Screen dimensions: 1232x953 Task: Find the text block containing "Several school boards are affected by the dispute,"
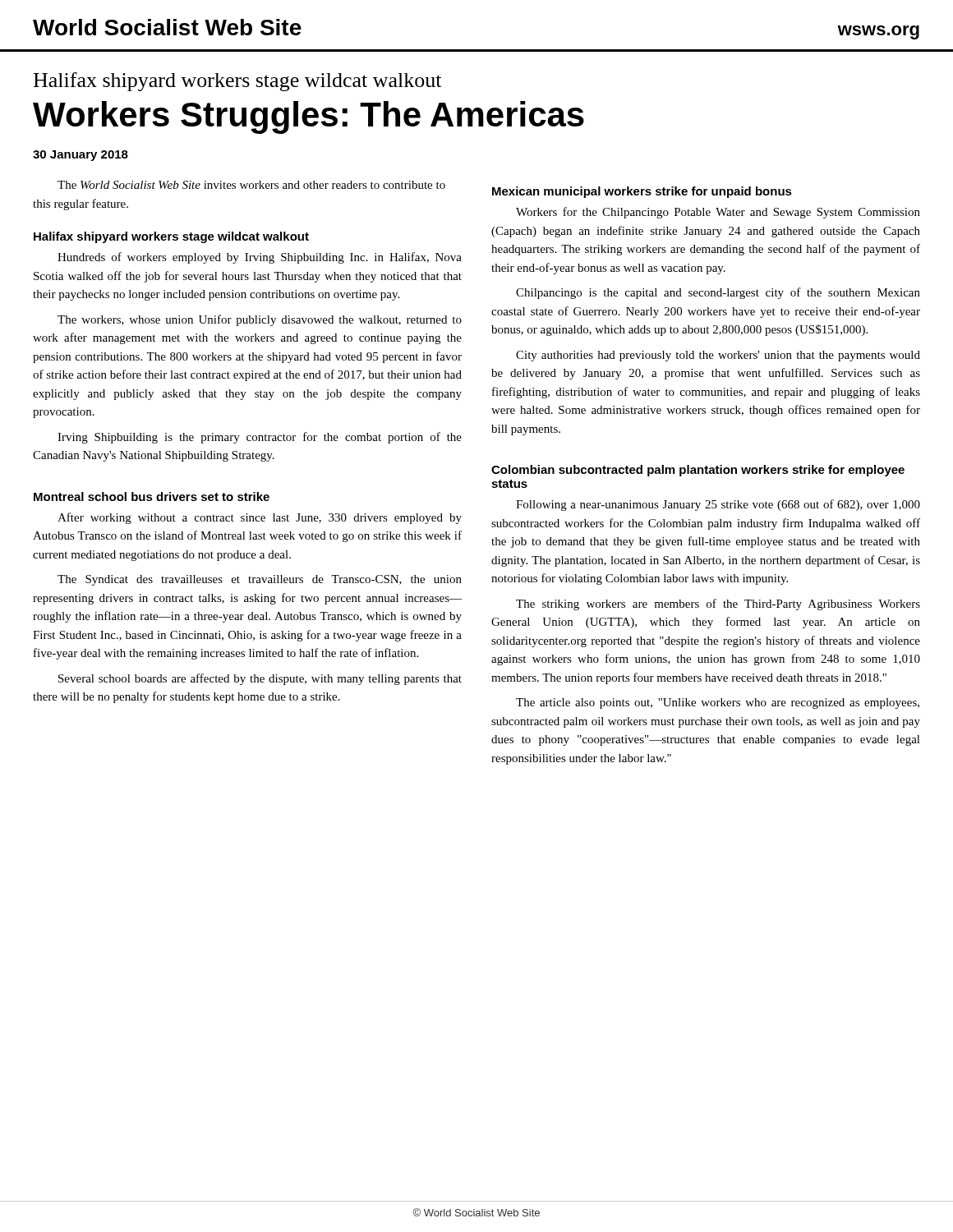(x=247, y=687)
